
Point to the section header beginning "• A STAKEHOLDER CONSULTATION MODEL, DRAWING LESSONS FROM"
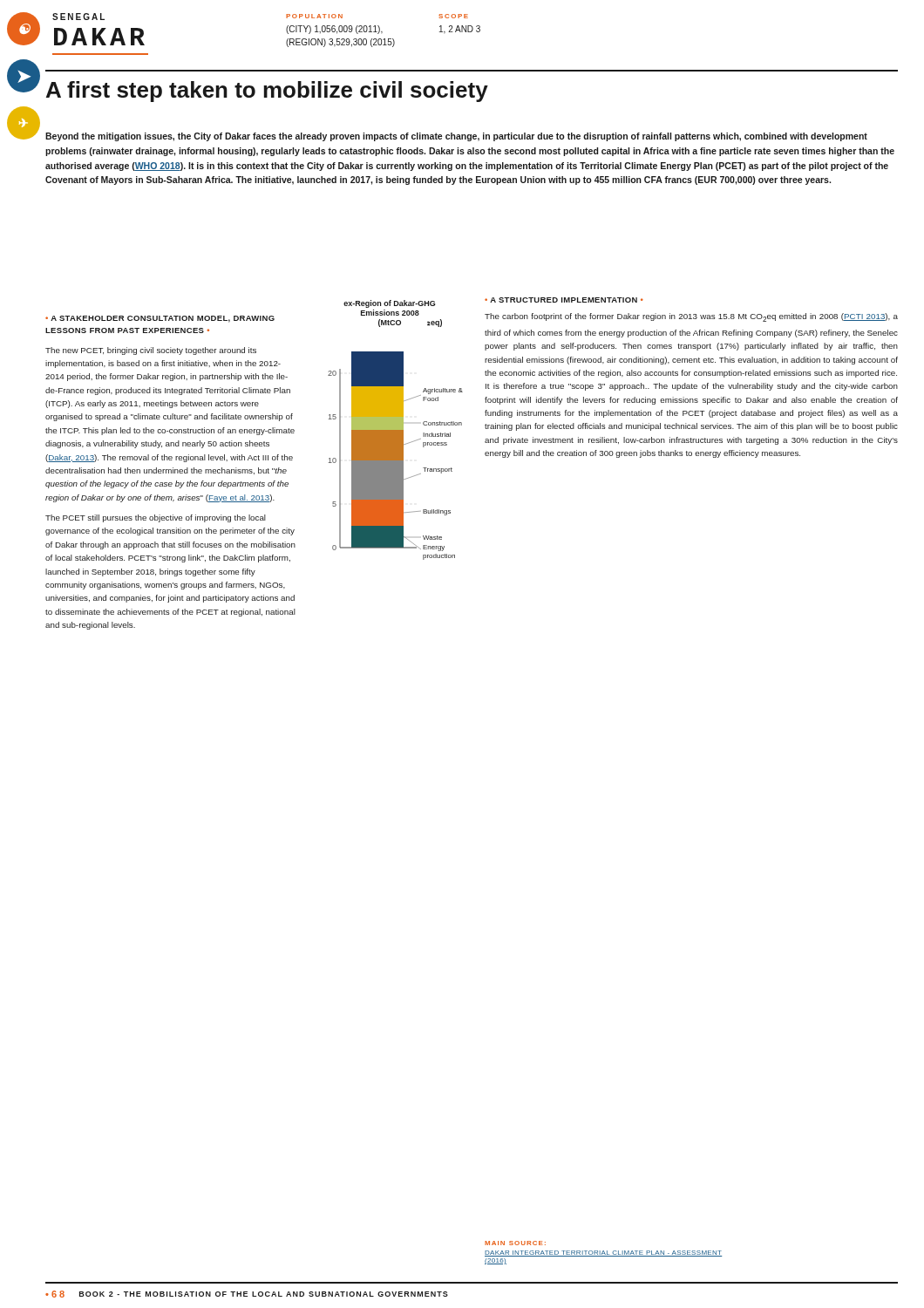click(x=160, y=324)
